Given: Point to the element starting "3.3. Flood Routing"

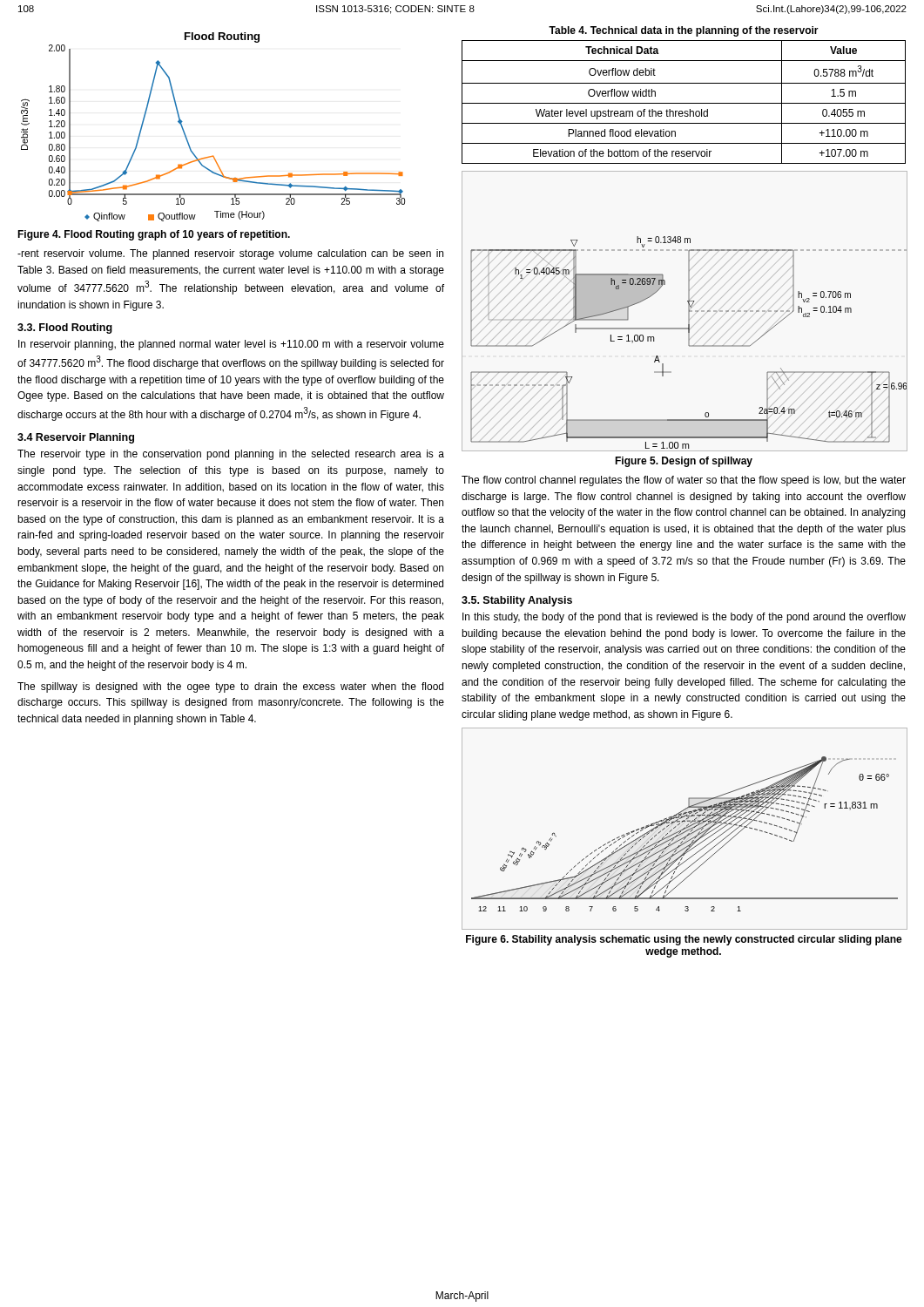Looking at the screenshot, I should pos(65,328).
